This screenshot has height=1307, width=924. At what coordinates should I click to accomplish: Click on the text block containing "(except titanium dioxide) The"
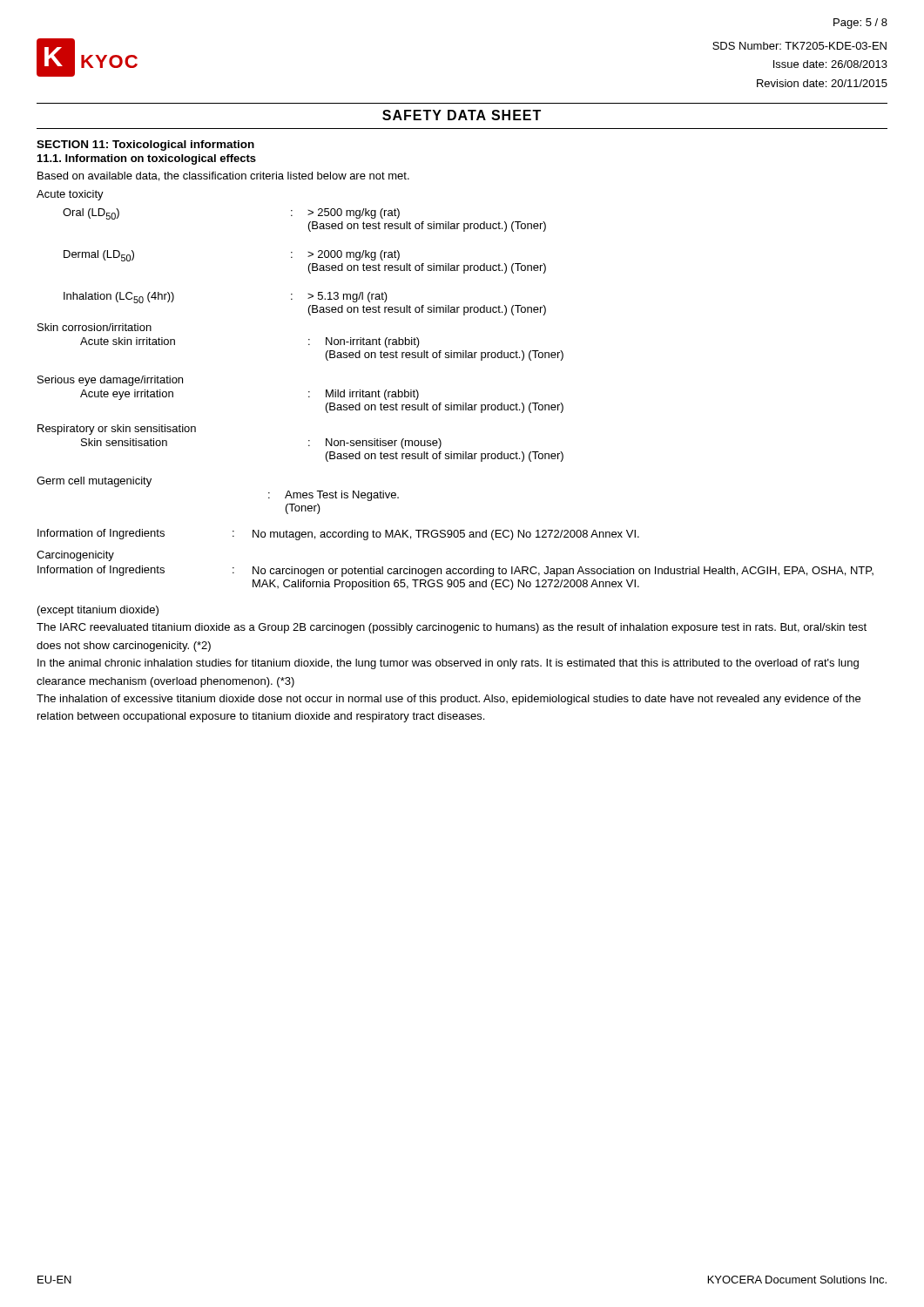pos(452,663)
